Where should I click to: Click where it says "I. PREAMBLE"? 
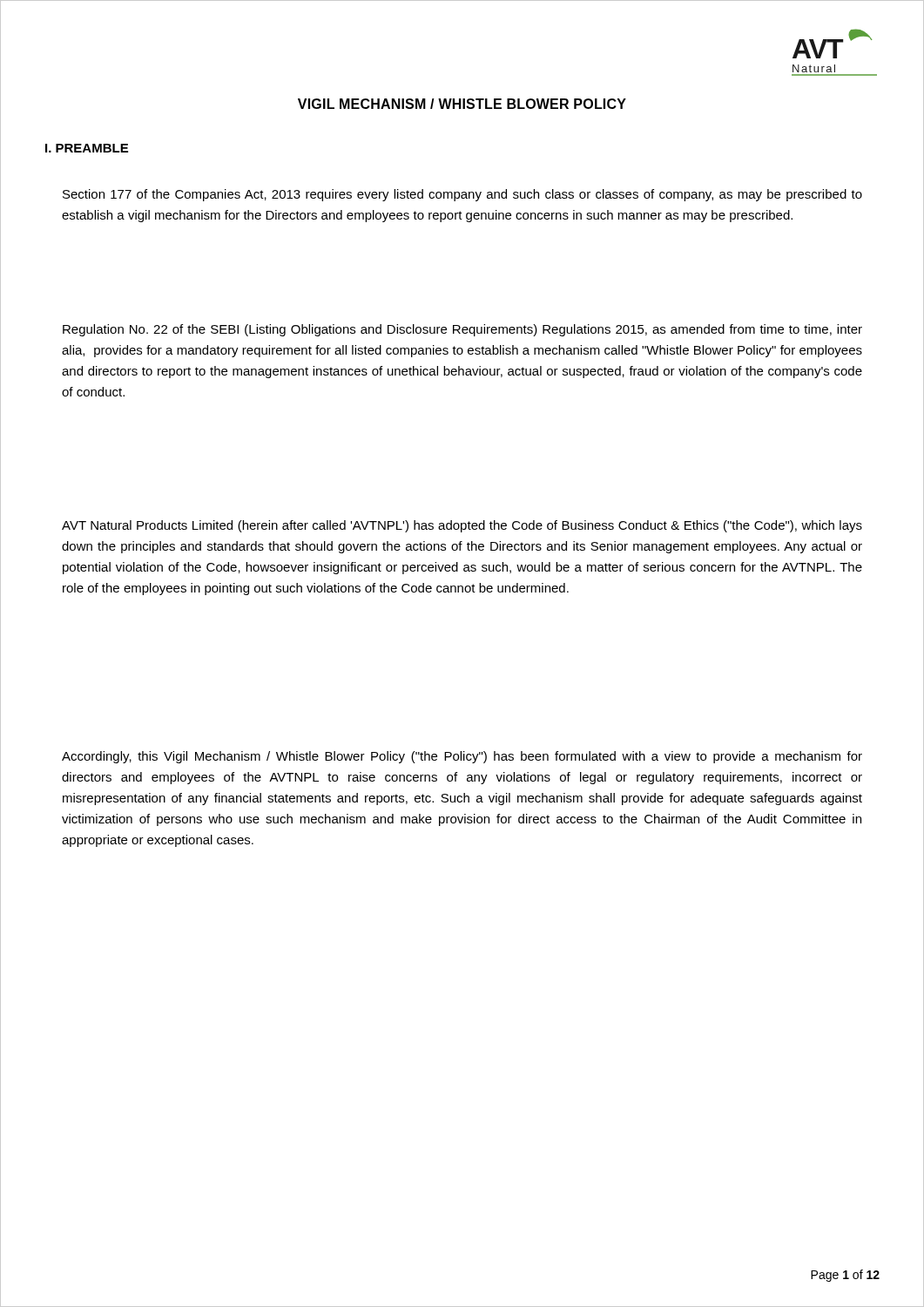click(x=87, y=148)
